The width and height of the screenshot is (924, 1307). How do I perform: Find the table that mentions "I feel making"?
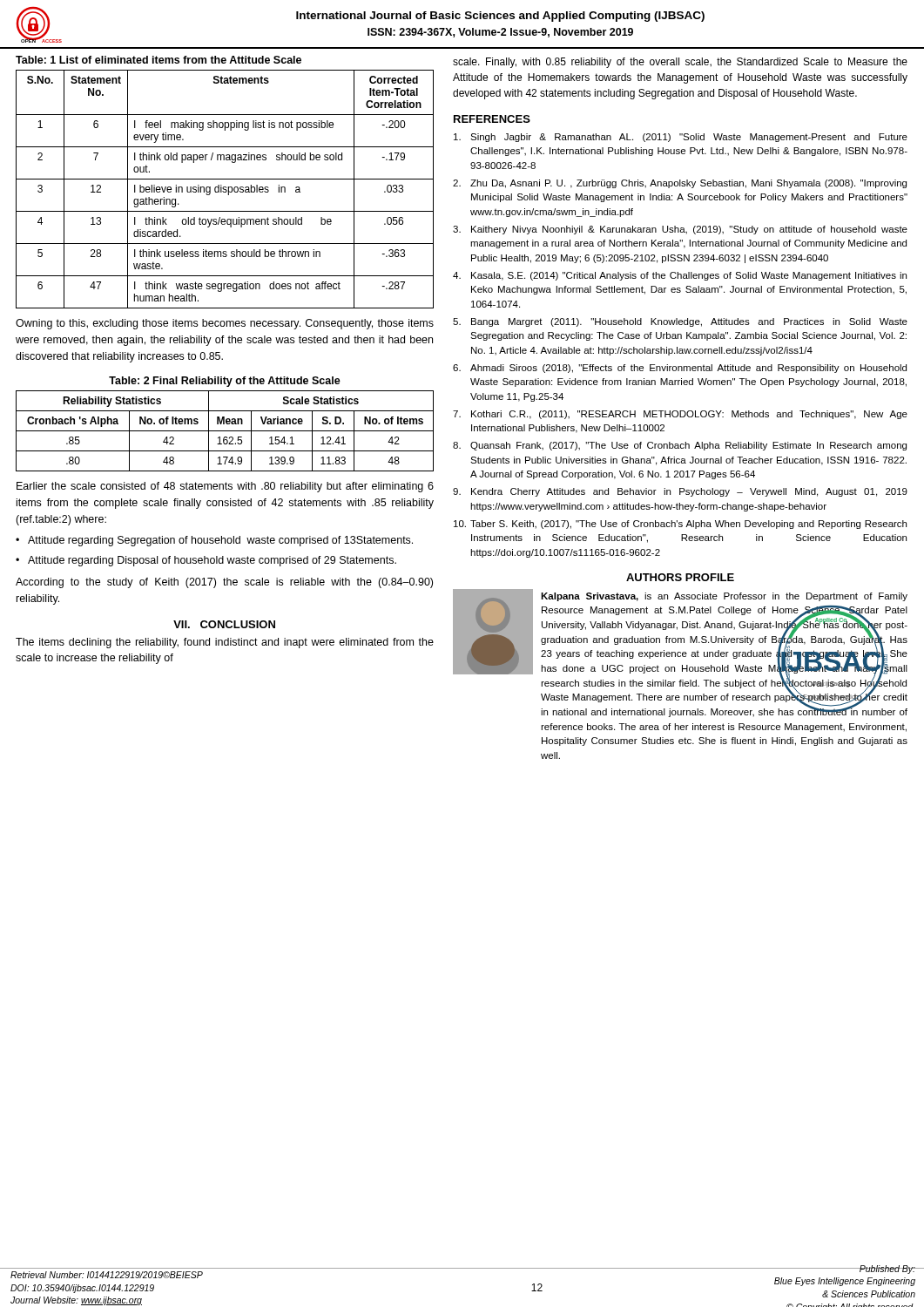(x=225, y=189)
